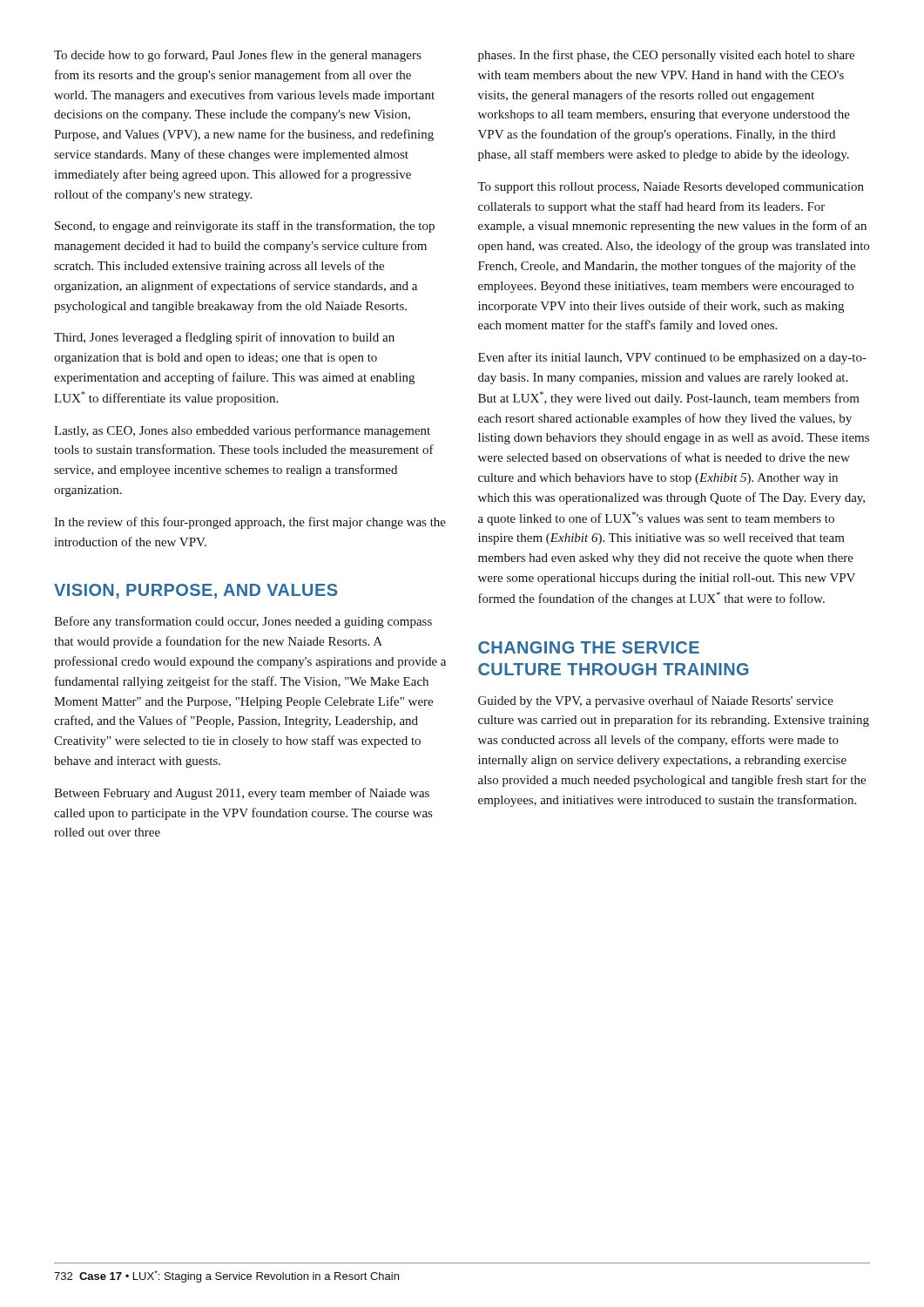
Task: Navigate to the text block starting "CHANGING THE SERVICECULTURE"
Action: pyautogui.click(x=674, y=658)
